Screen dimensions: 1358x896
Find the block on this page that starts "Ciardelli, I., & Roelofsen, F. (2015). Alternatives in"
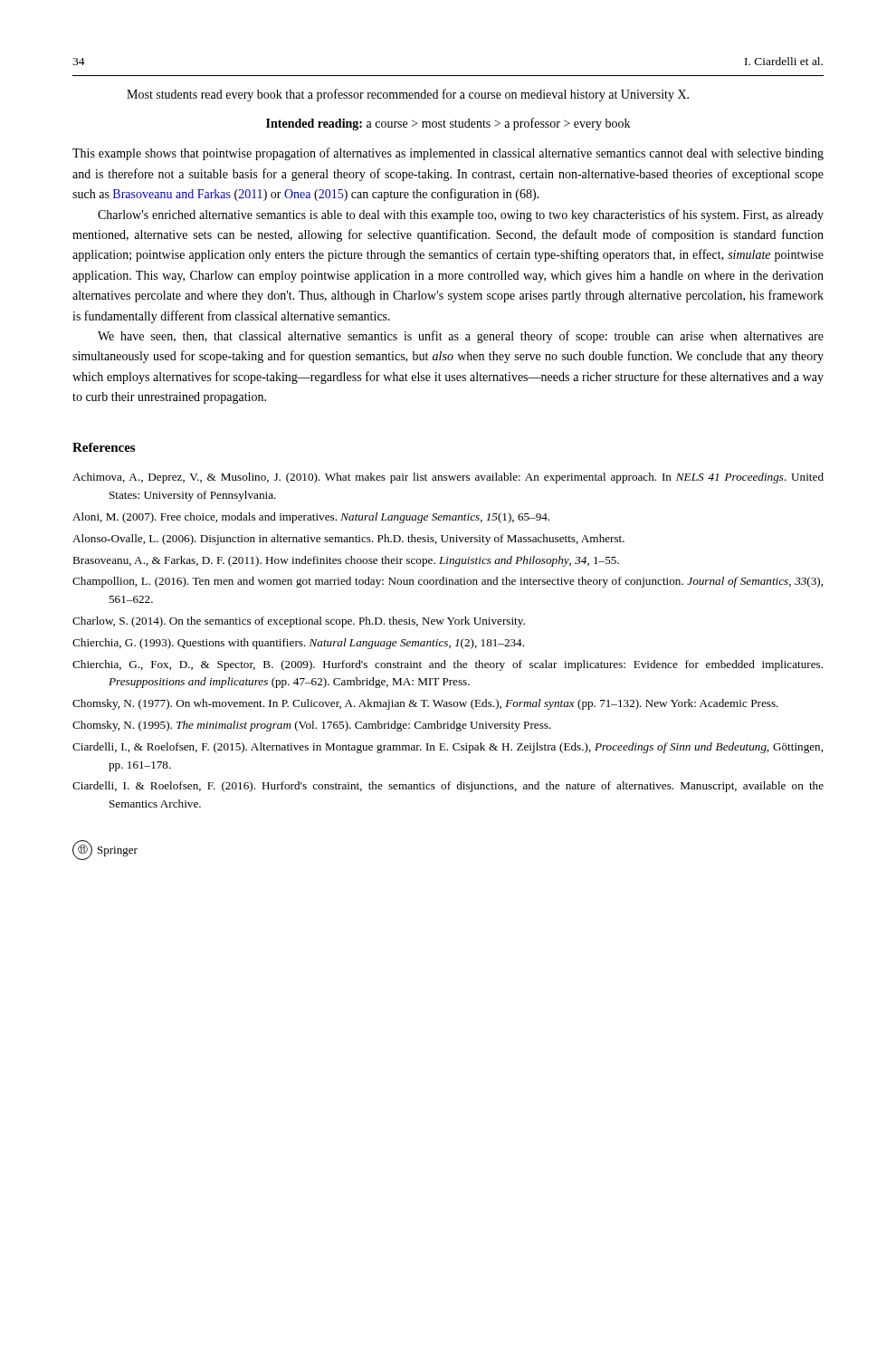448,755
